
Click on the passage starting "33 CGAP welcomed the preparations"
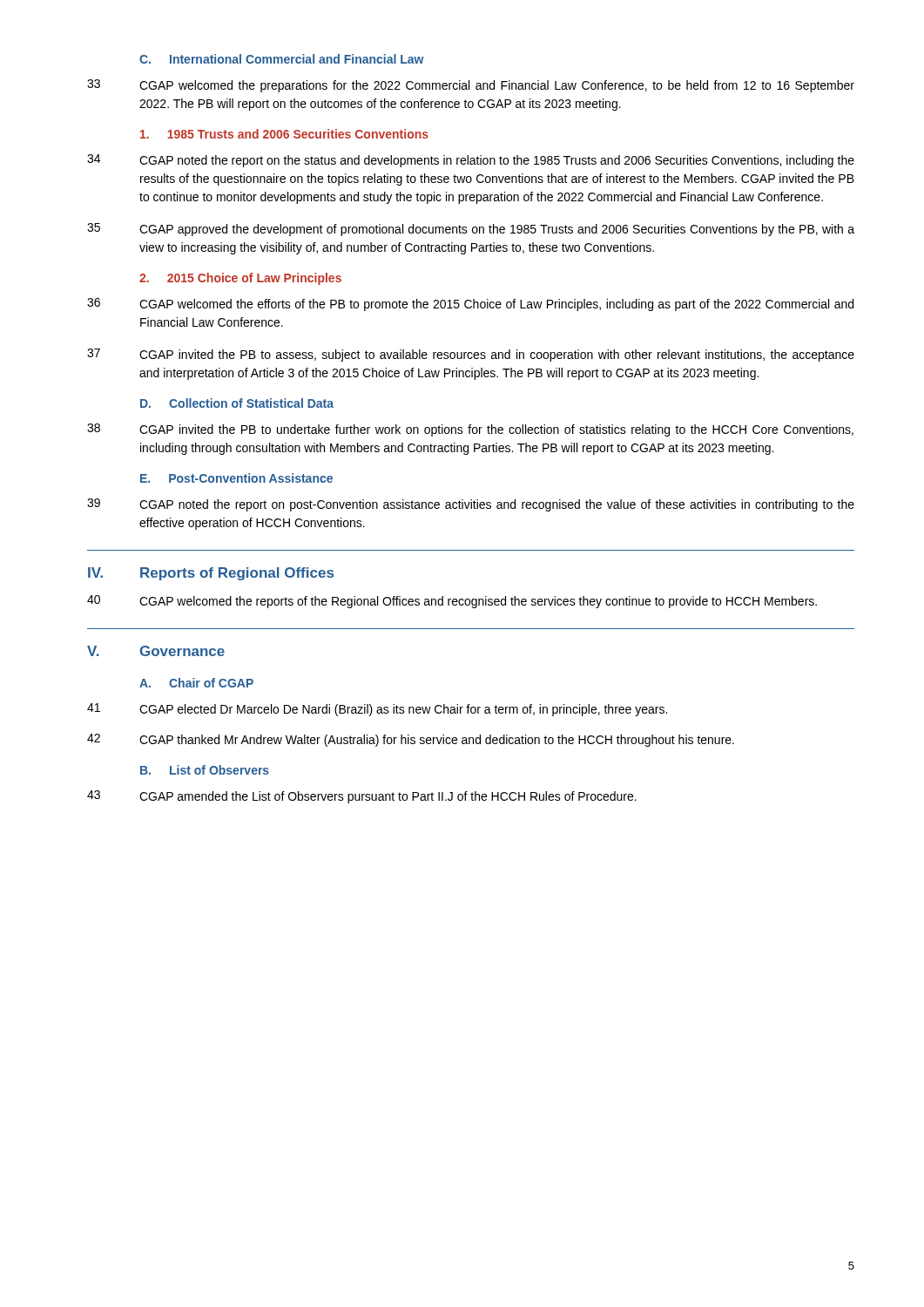click(x=471, y=95)
